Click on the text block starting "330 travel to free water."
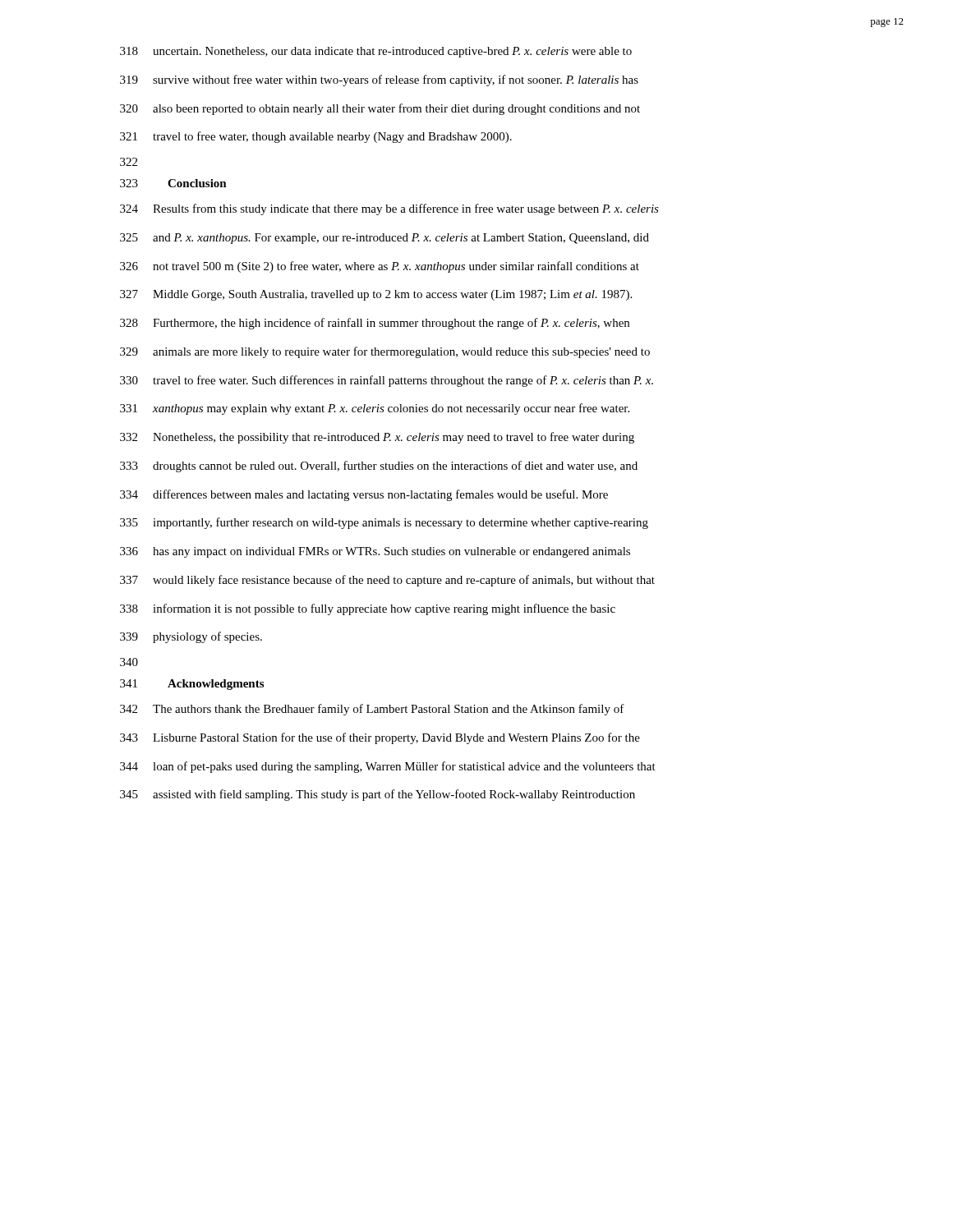The height and width of the screenshot is (1232, 953). pyautogui.click(x=485, y=380)
